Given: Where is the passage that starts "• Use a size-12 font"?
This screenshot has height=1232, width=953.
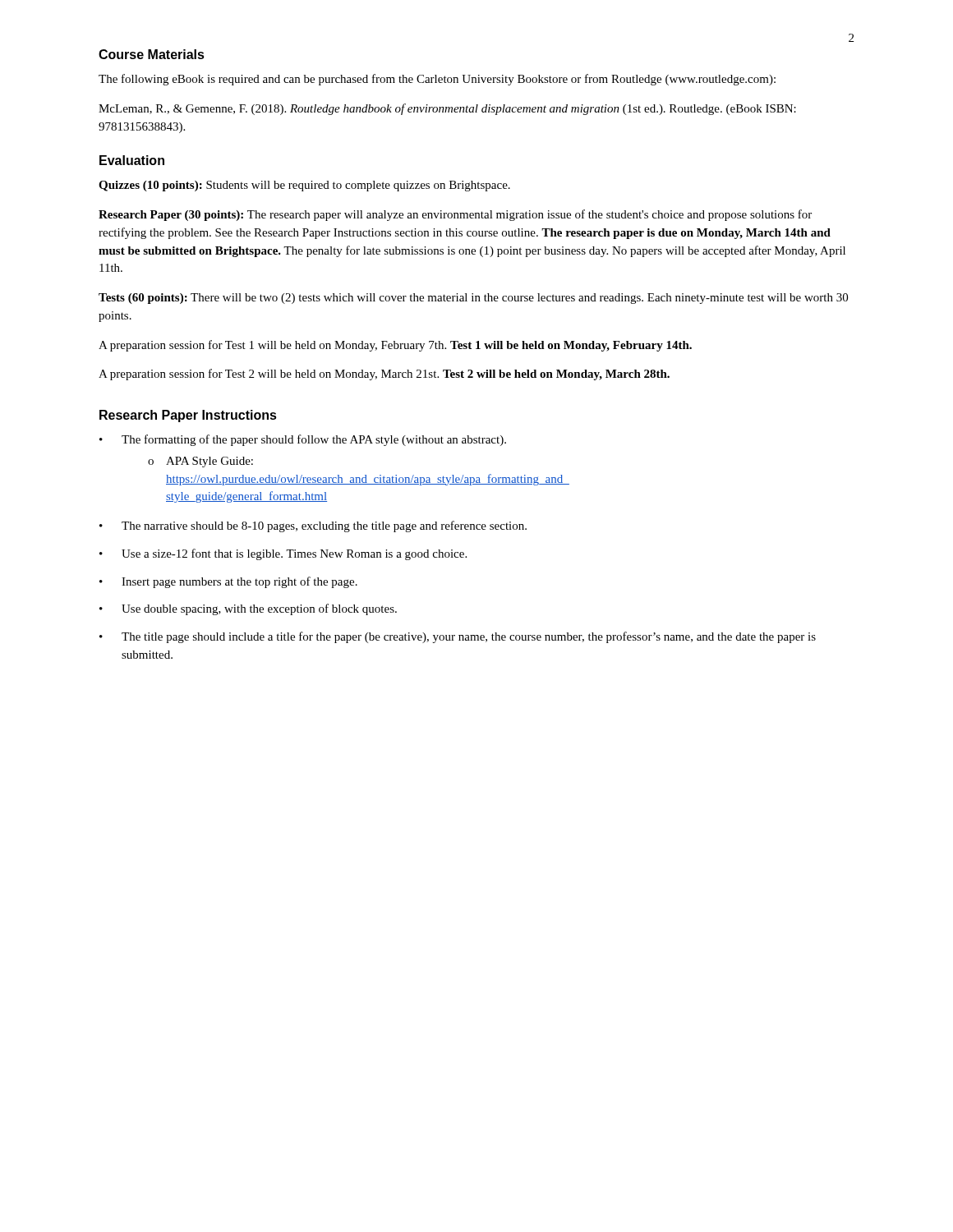Looking at the screenshot, I should point(476,554).
